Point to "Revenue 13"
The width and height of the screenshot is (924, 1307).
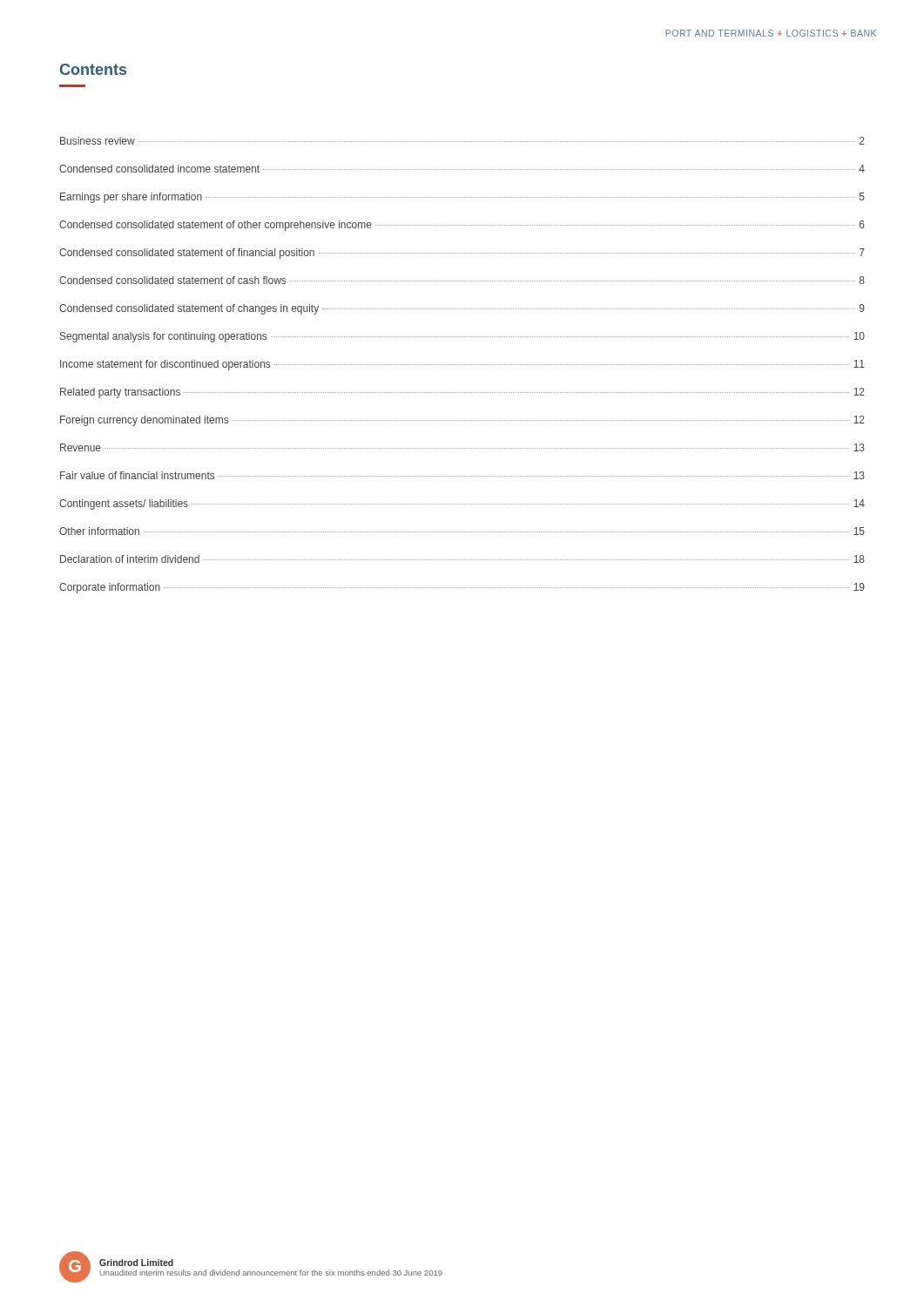tap(462, 448)
